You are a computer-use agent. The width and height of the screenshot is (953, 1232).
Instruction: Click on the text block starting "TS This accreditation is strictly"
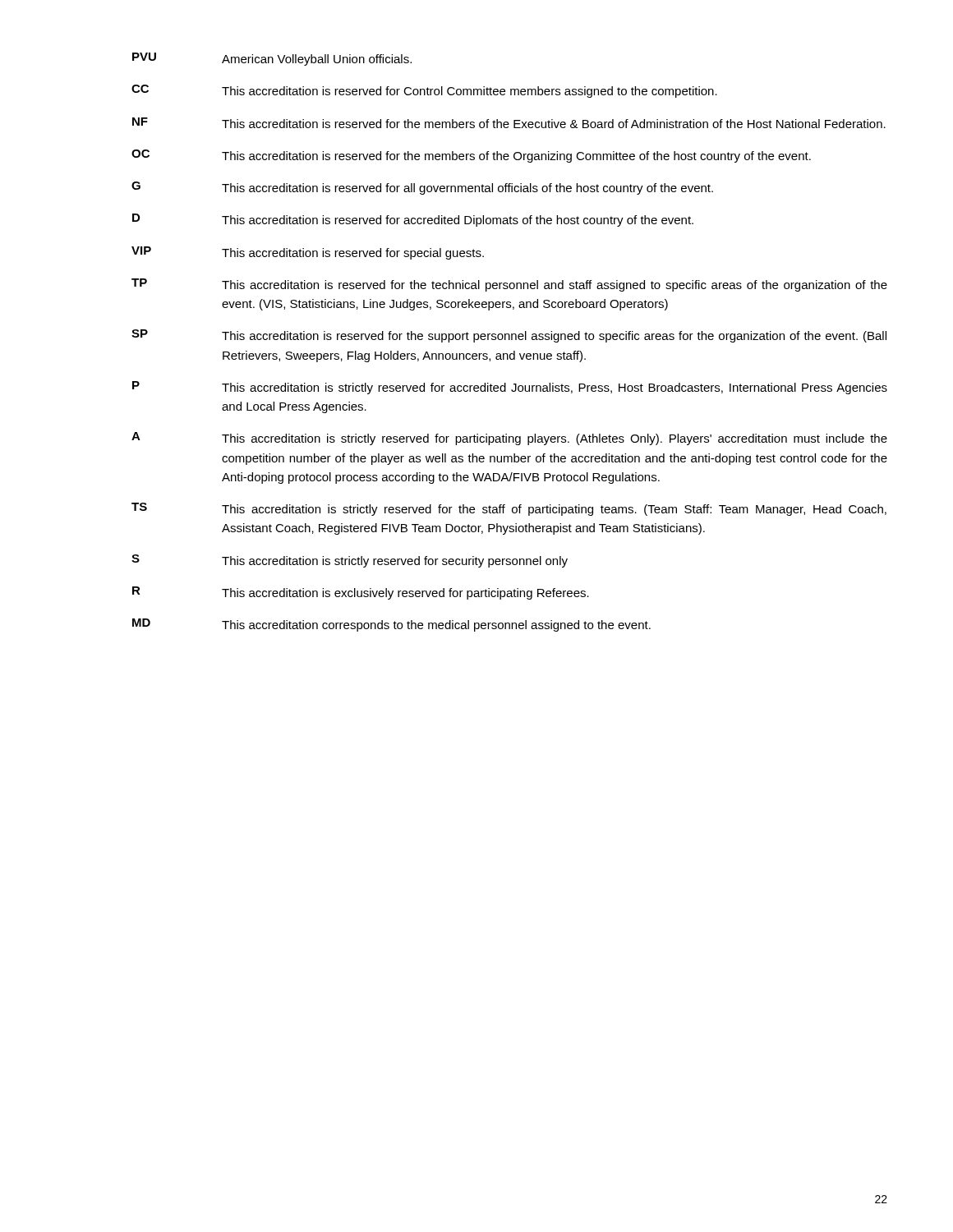(509, 518)
